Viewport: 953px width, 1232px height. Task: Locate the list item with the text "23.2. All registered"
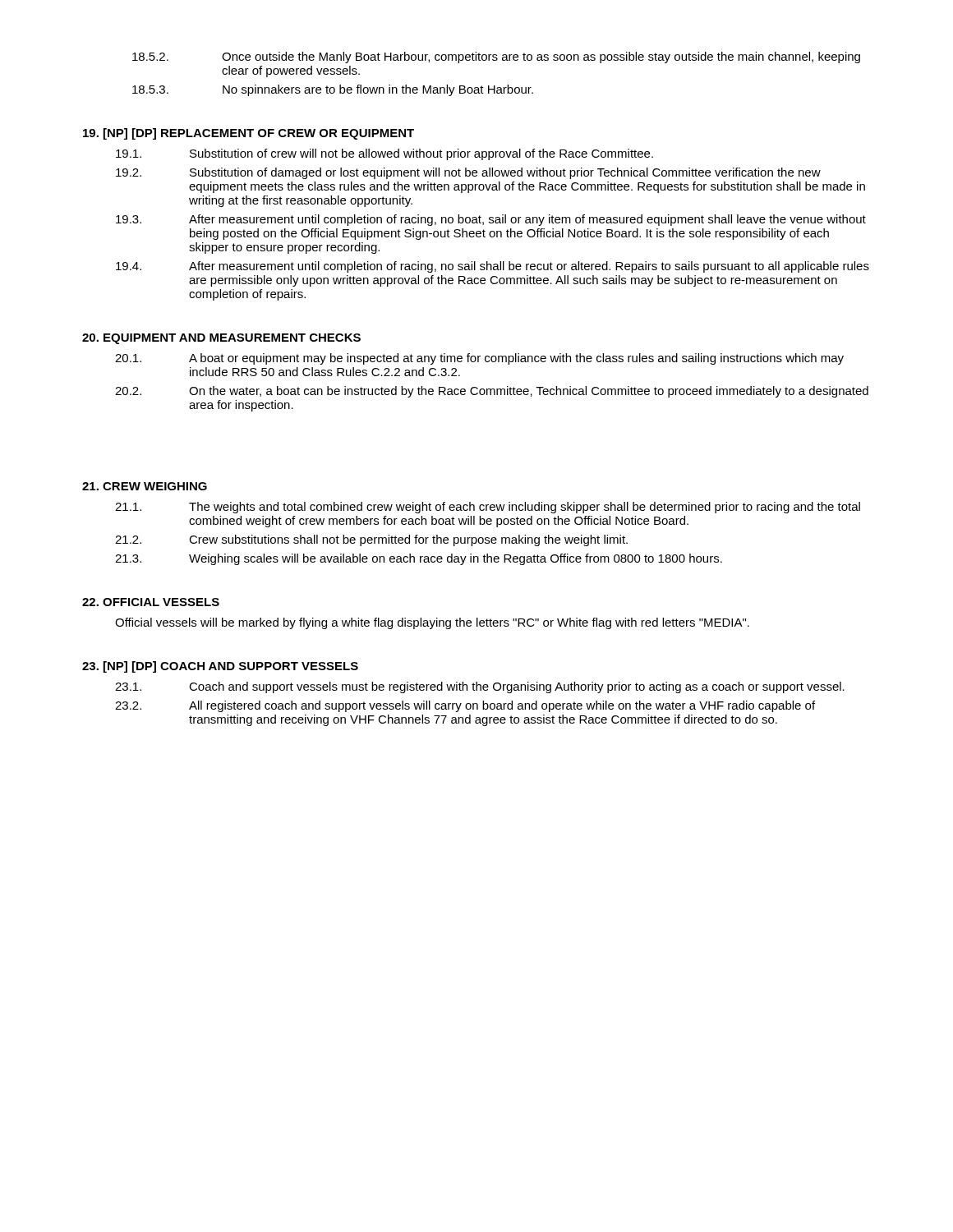(x=476, y=712)
